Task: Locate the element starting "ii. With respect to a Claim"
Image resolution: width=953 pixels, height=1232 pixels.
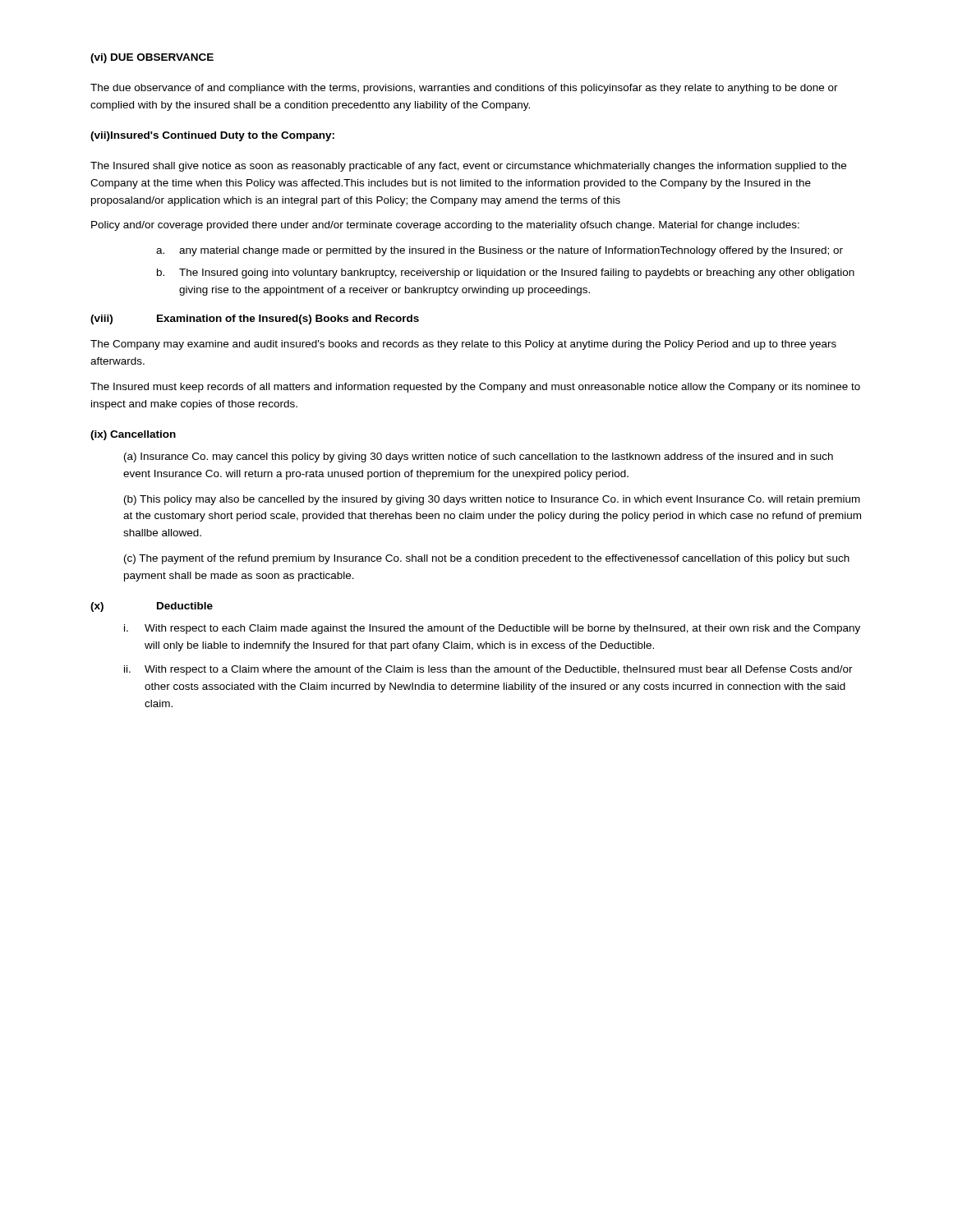Action: click(493, 687)
